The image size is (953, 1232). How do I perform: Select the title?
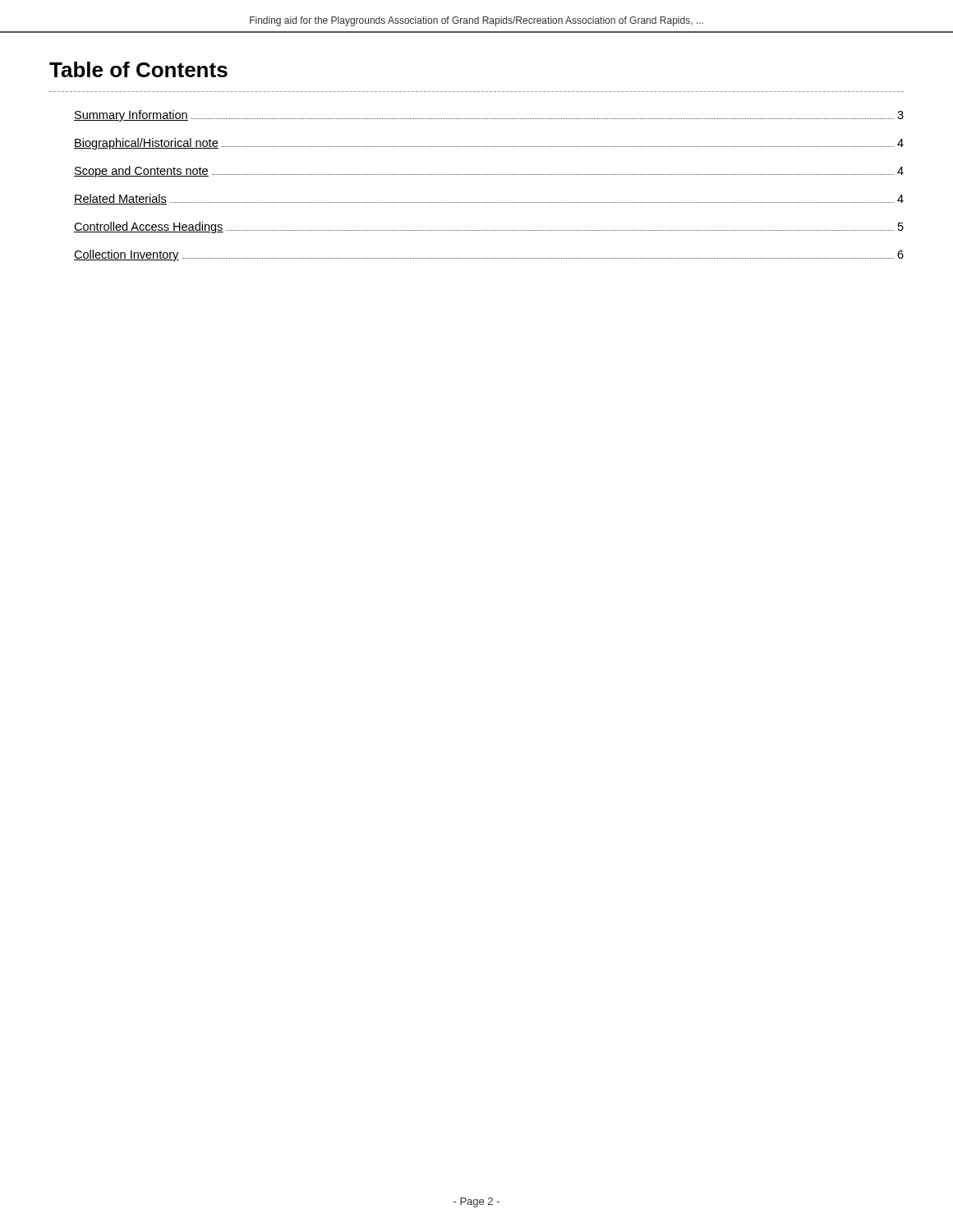point(139,70)
